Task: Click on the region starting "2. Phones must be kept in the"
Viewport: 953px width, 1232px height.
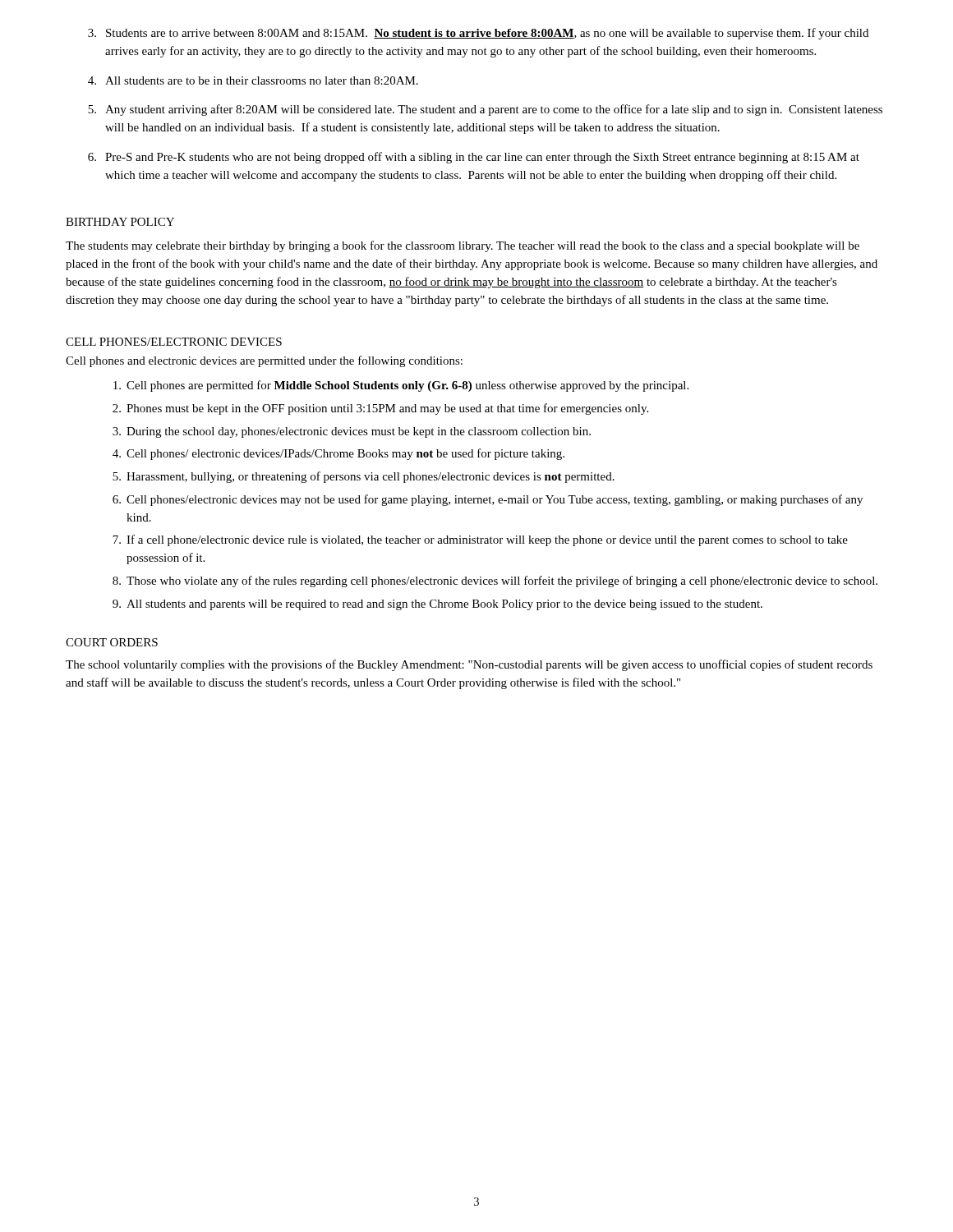Action: 476,409
